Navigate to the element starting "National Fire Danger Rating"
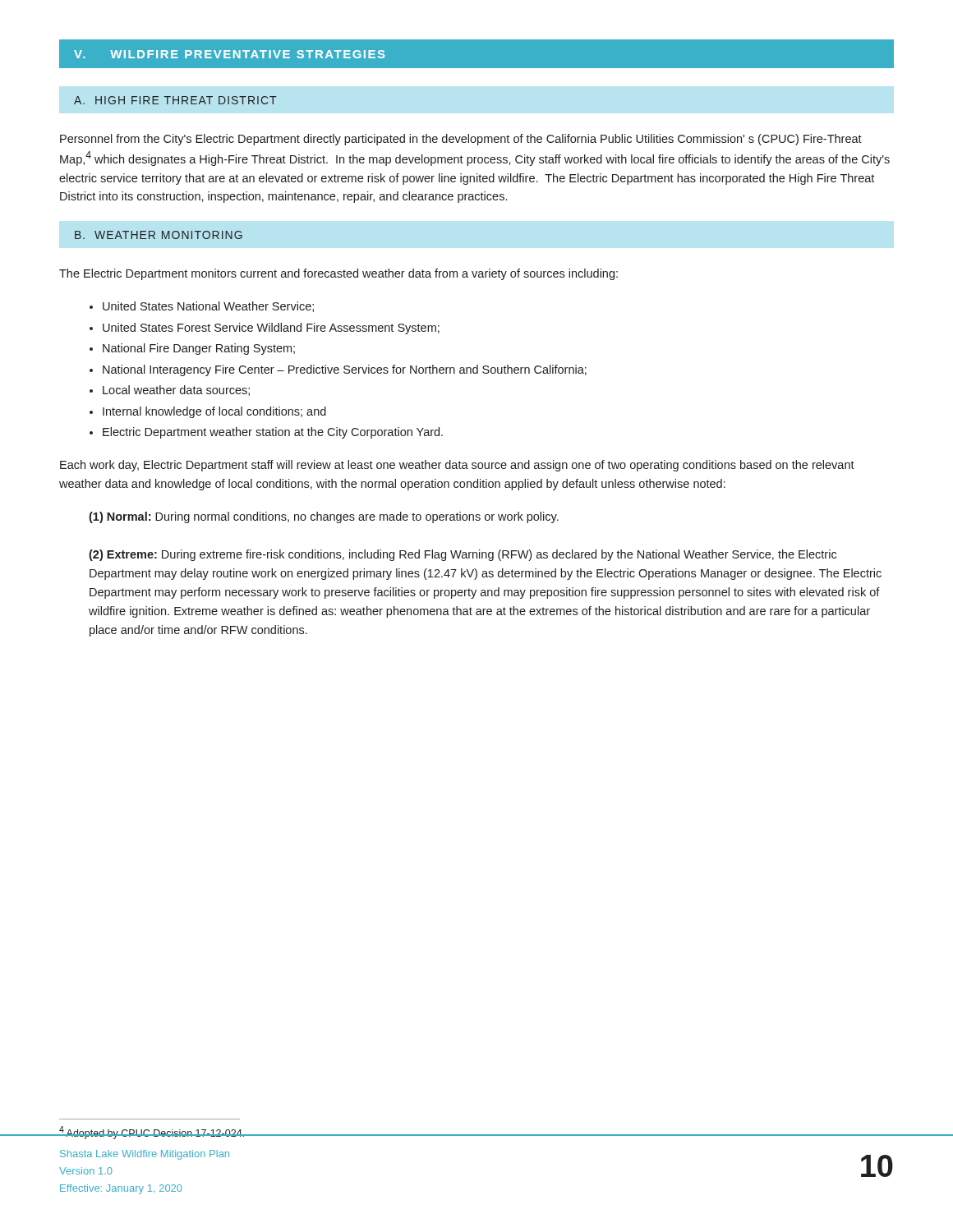 click(x=199, y=348)
